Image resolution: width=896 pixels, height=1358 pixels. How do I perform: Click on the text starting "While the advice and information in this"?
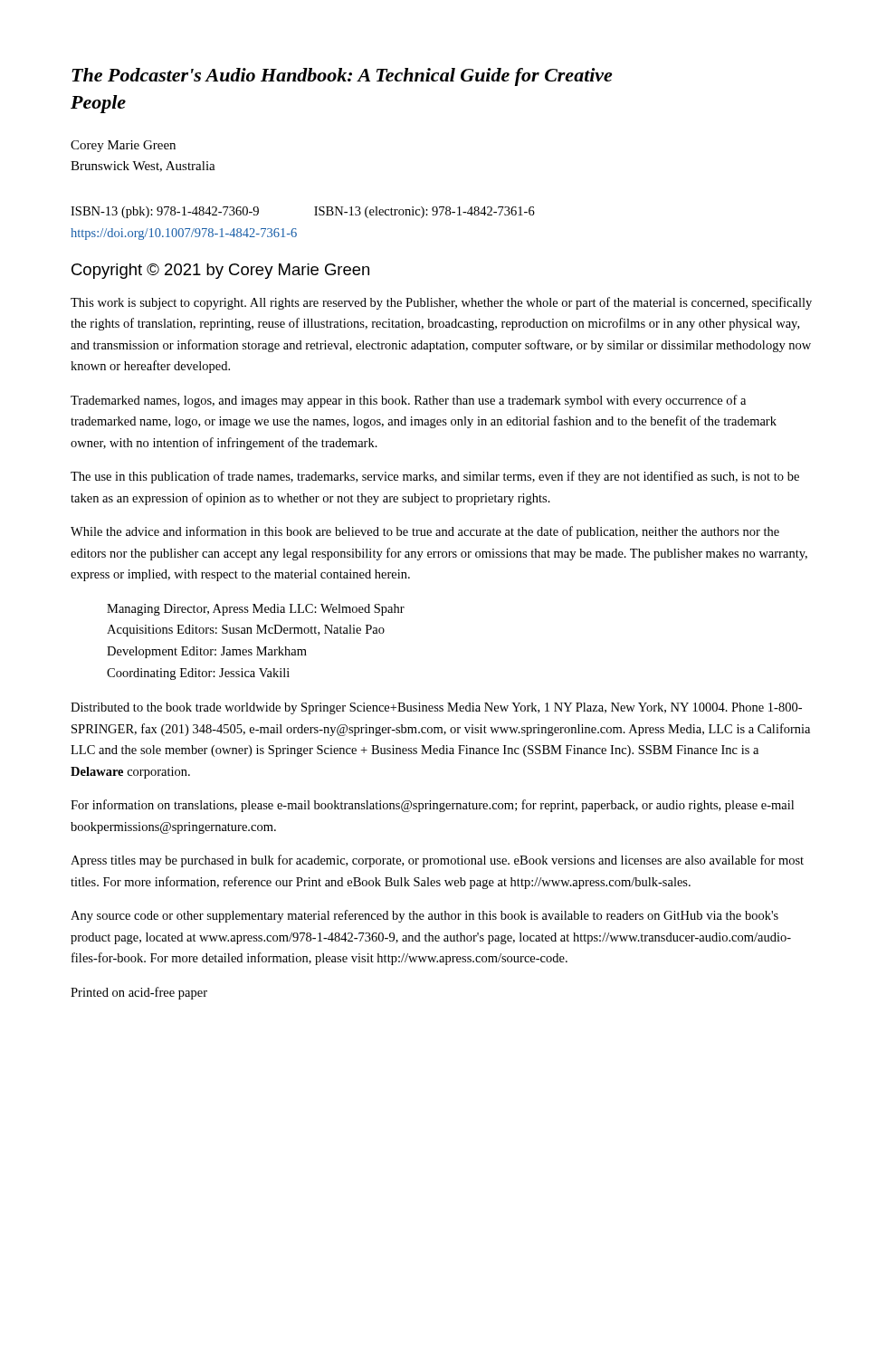(x=439, y=553)
